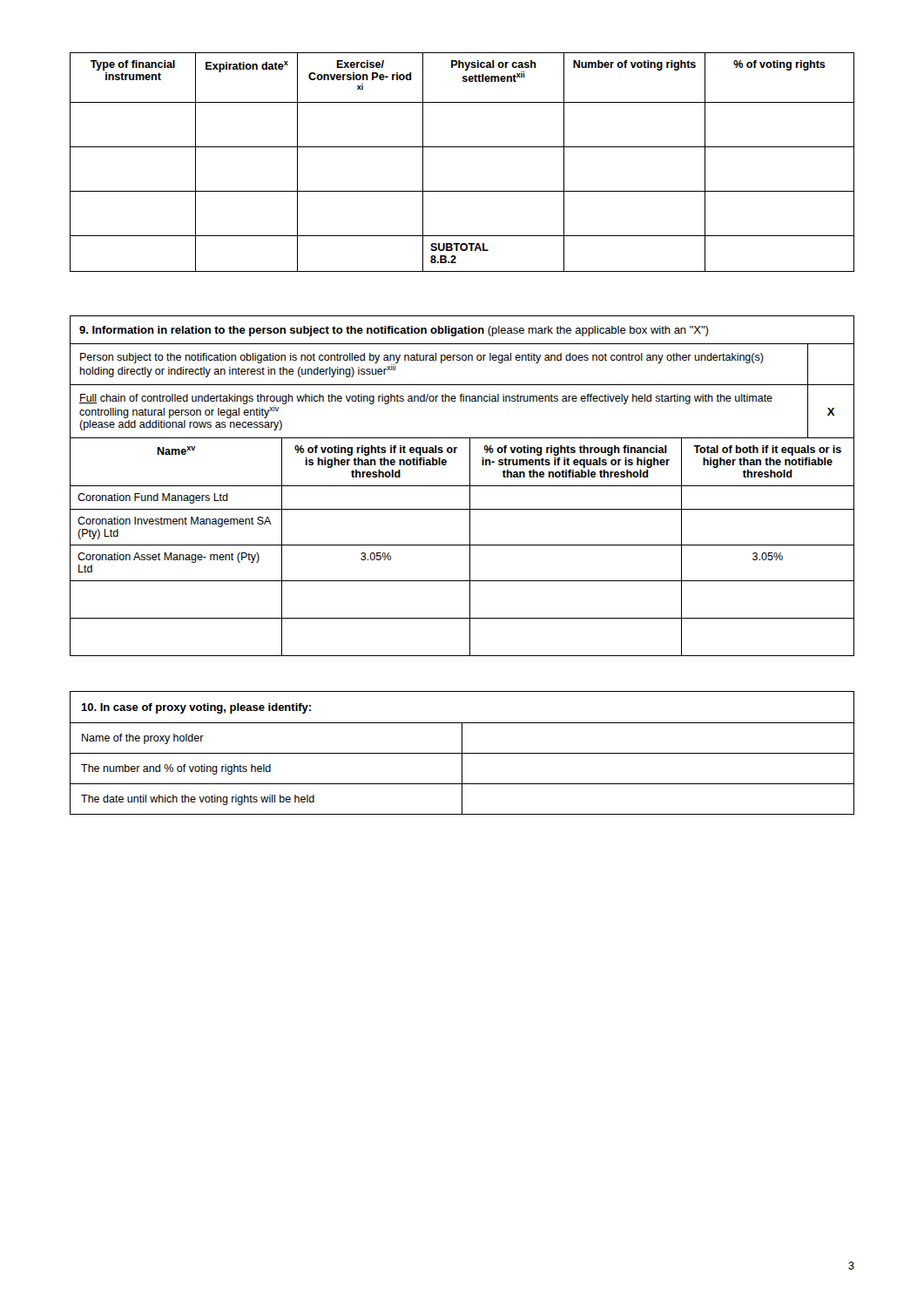Select the table that reads "Coronation Fund Managers"
This screenshot has height=1307, width=924.
pyautogui.click(x=462, y=486)
